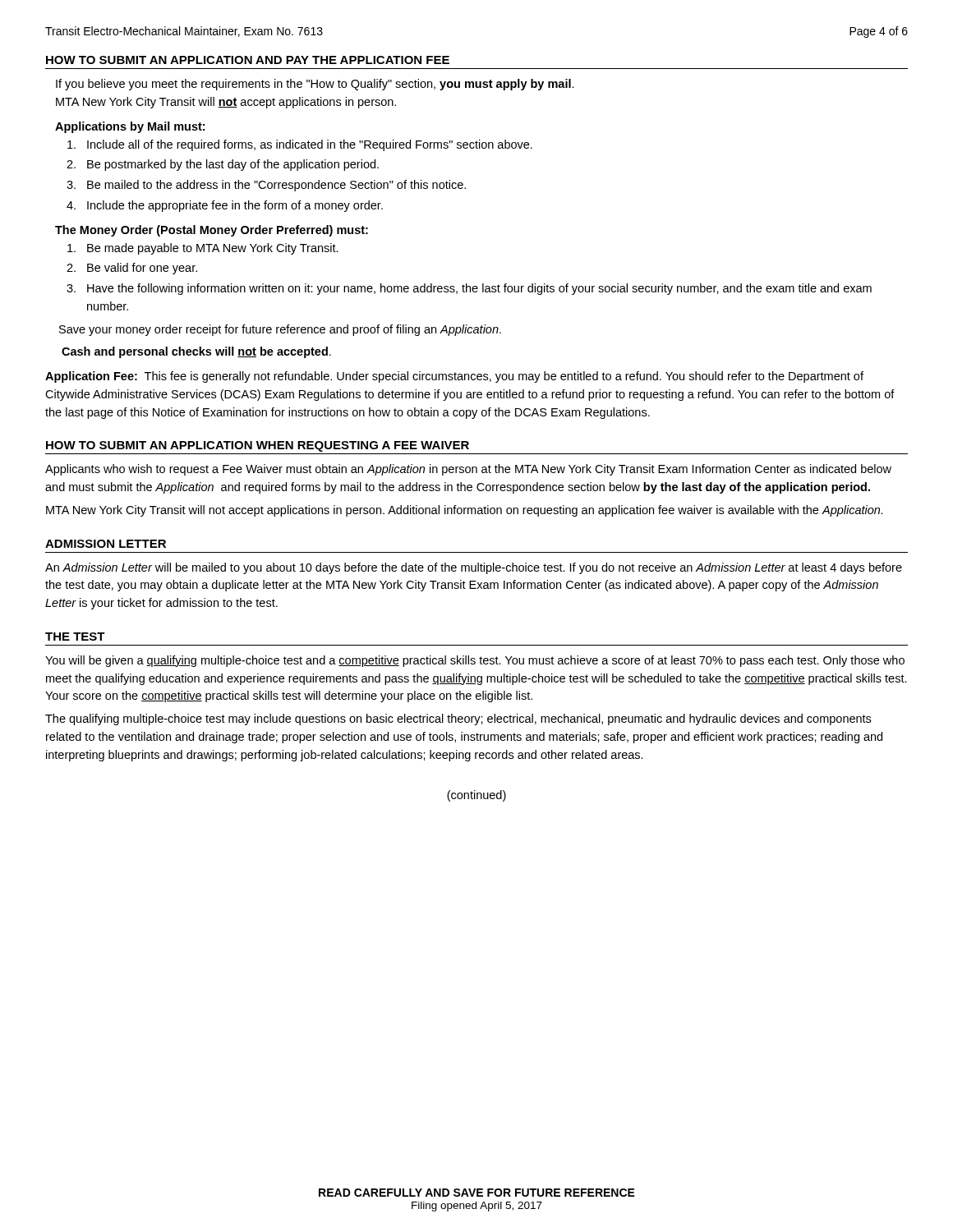
Task: Locate the section header that opens with "The Money Order (Postal"
Action: (x=212, y=230)
